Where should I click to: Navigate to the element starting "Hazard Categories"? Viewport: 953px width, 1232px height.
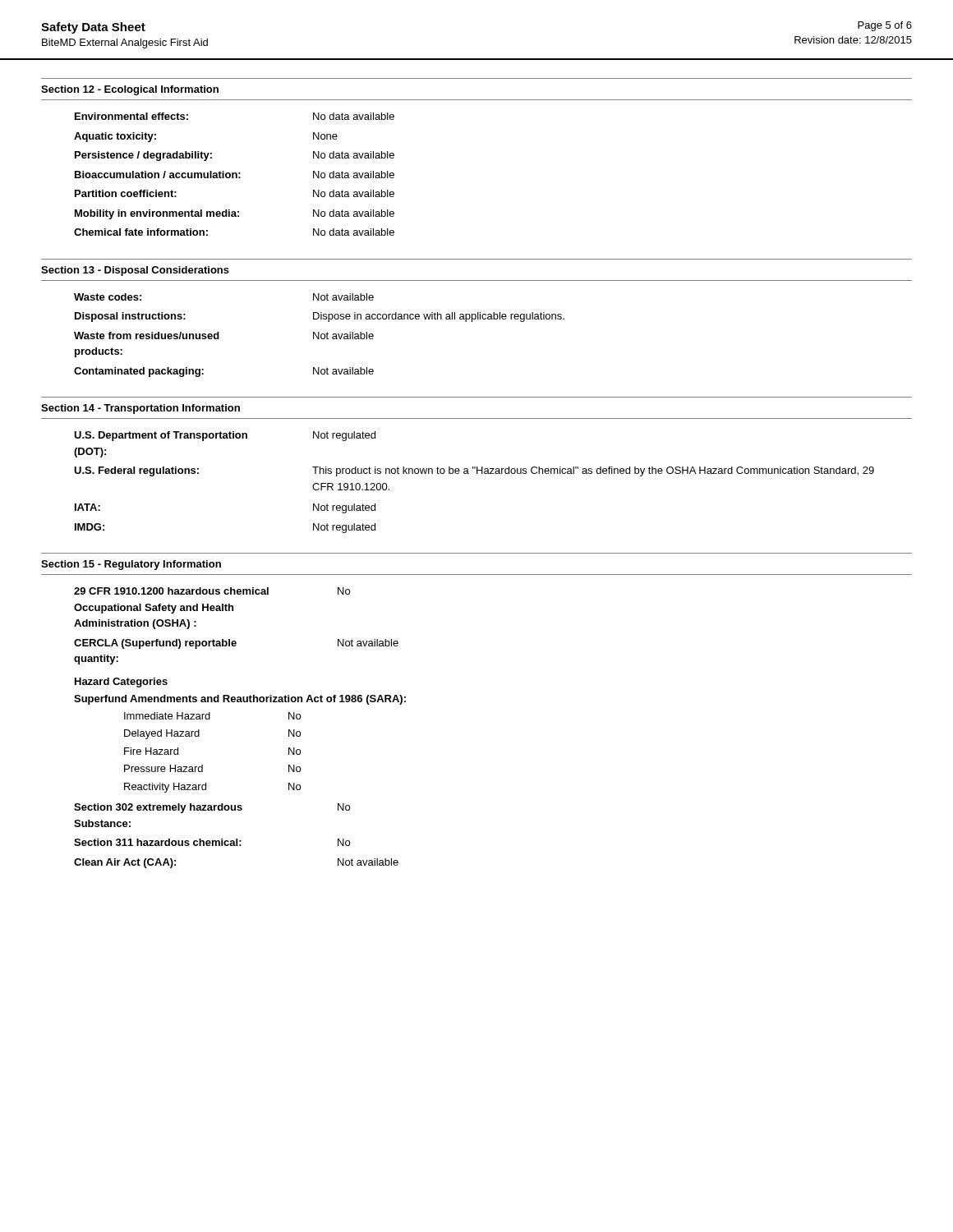click(x=121, y=681)
